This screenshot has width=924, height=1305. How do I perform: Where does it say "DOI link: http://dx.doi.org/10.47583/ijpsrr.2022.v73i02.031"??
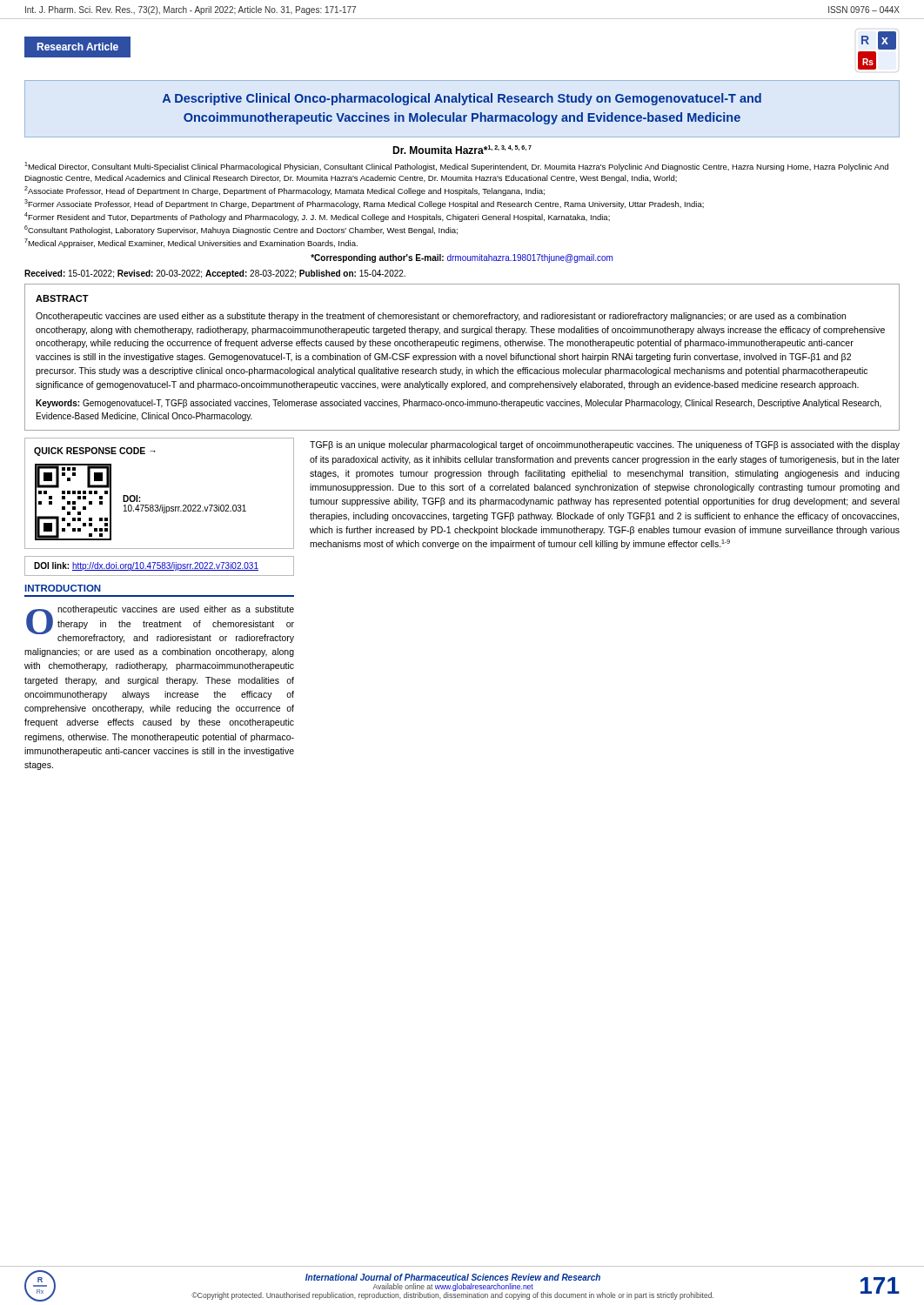[146, 566]
